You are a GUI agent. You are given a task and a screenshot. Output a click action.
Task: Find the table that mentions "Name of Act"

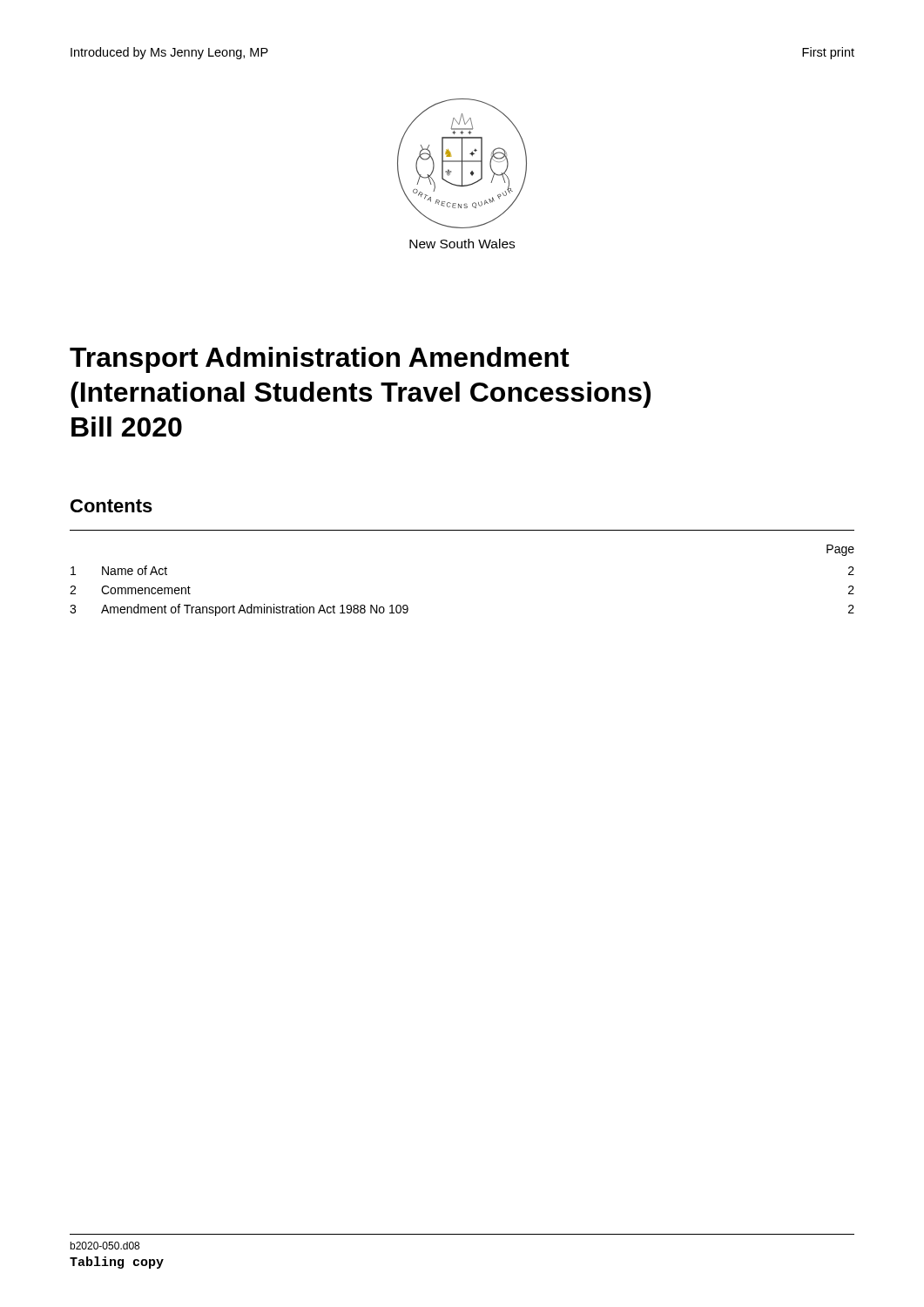pyautogui.click(x=462, y=579)
